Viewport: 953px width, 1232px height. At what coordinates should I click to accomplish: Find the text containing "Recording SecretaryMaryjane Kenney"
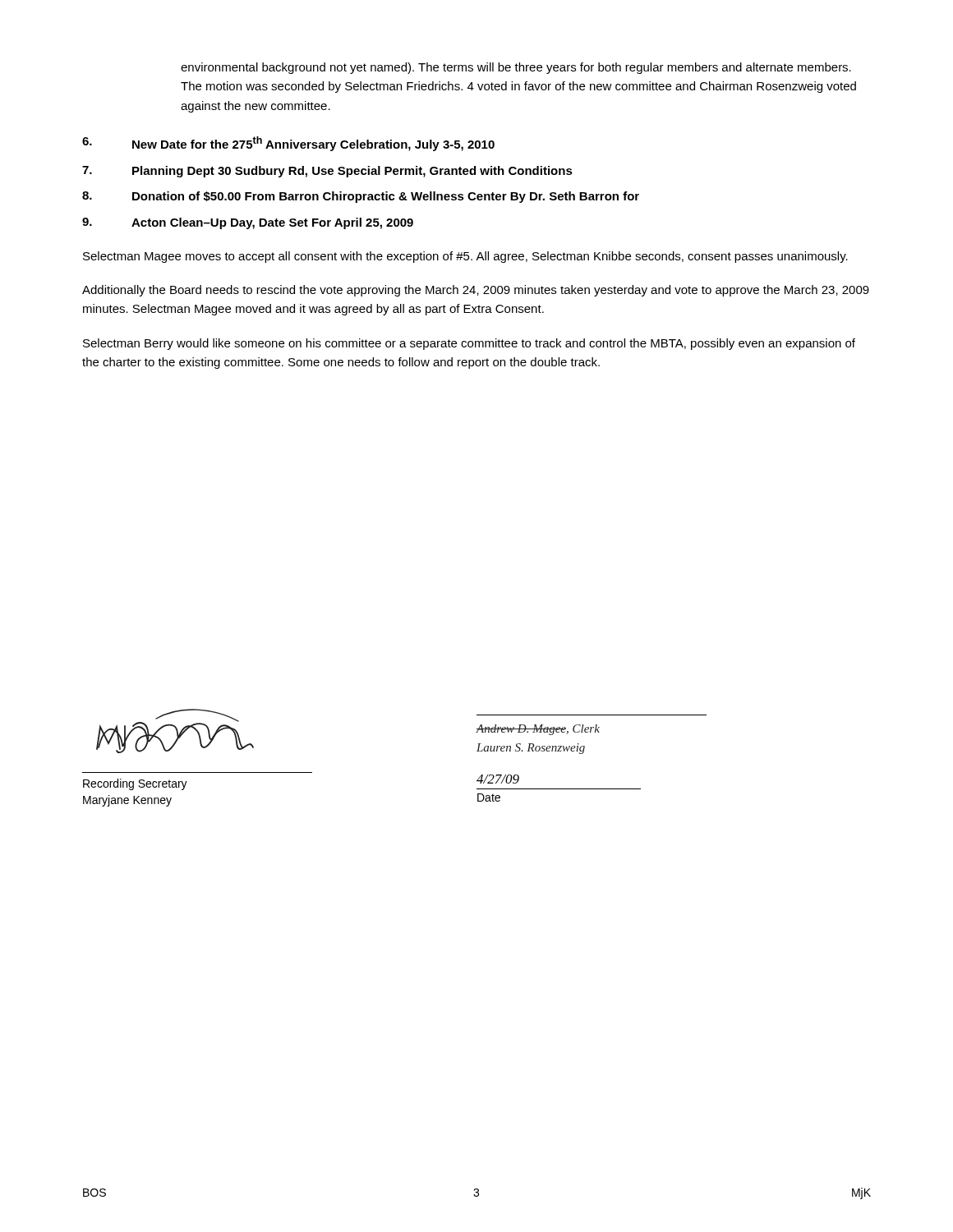[x=238, y=745]
